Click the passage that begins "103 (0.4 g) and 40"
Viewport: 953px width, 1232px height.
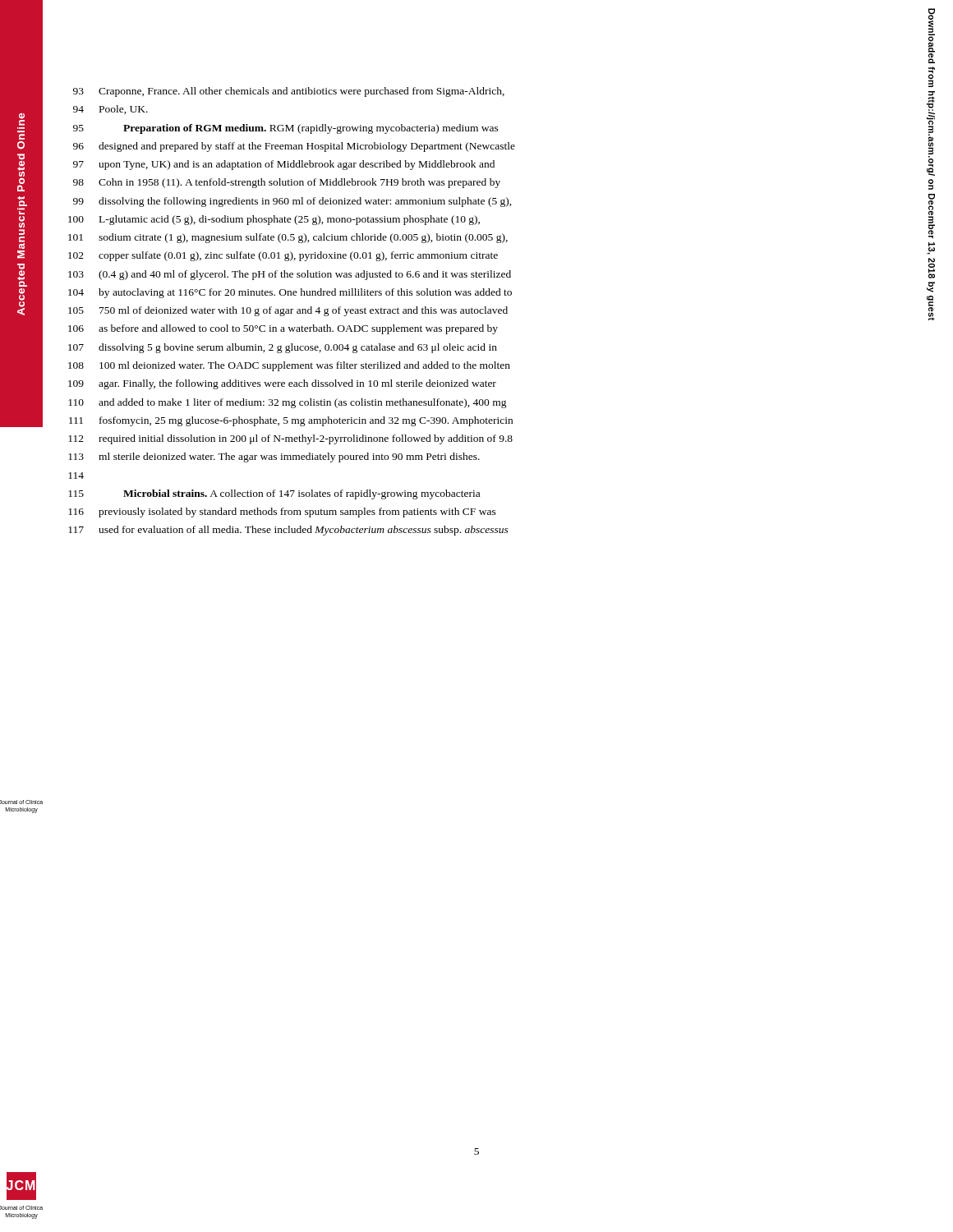[x=476, y=274]
